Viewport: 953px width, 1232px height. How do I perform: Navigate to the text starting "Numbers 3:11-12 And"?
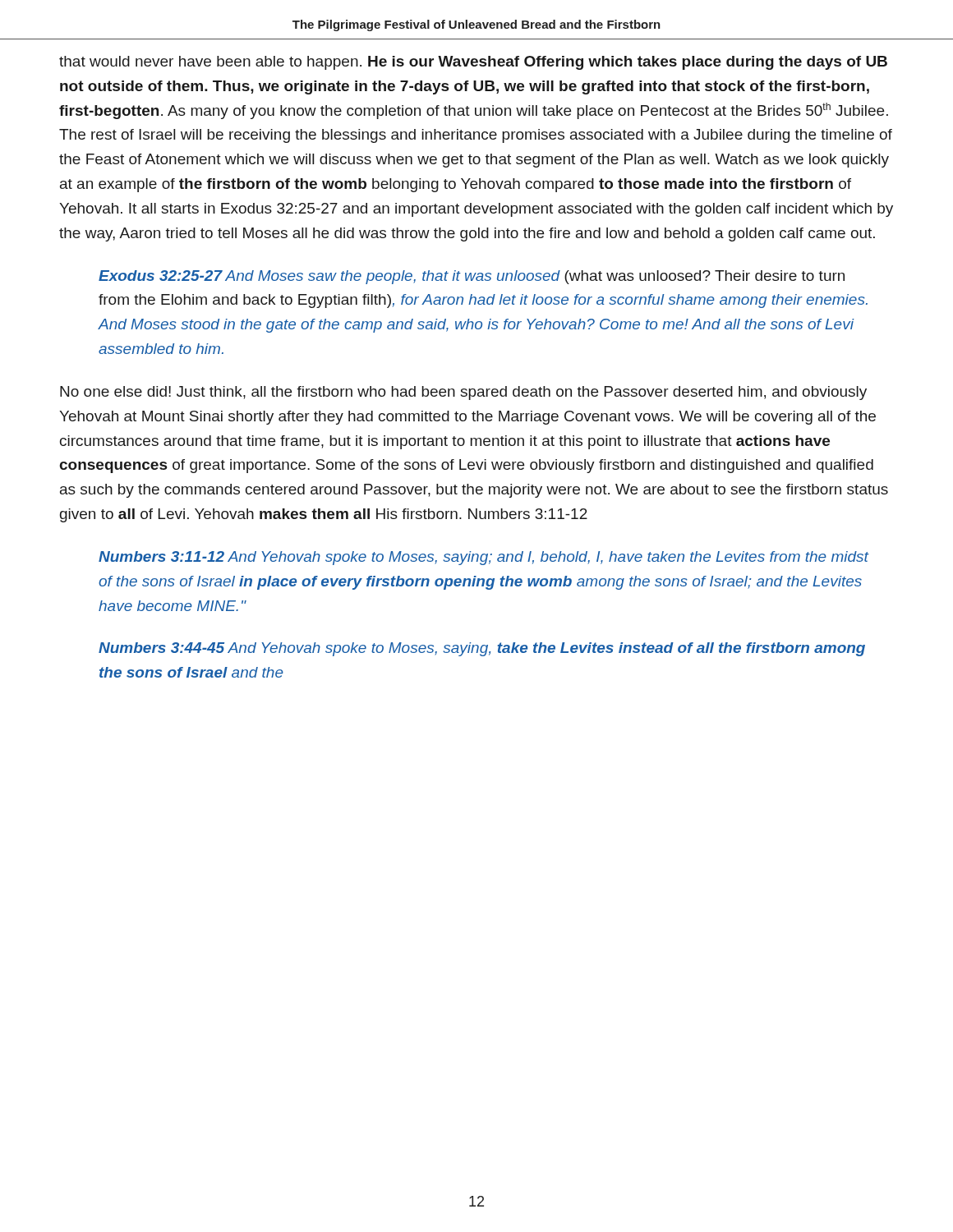(483, 581)
